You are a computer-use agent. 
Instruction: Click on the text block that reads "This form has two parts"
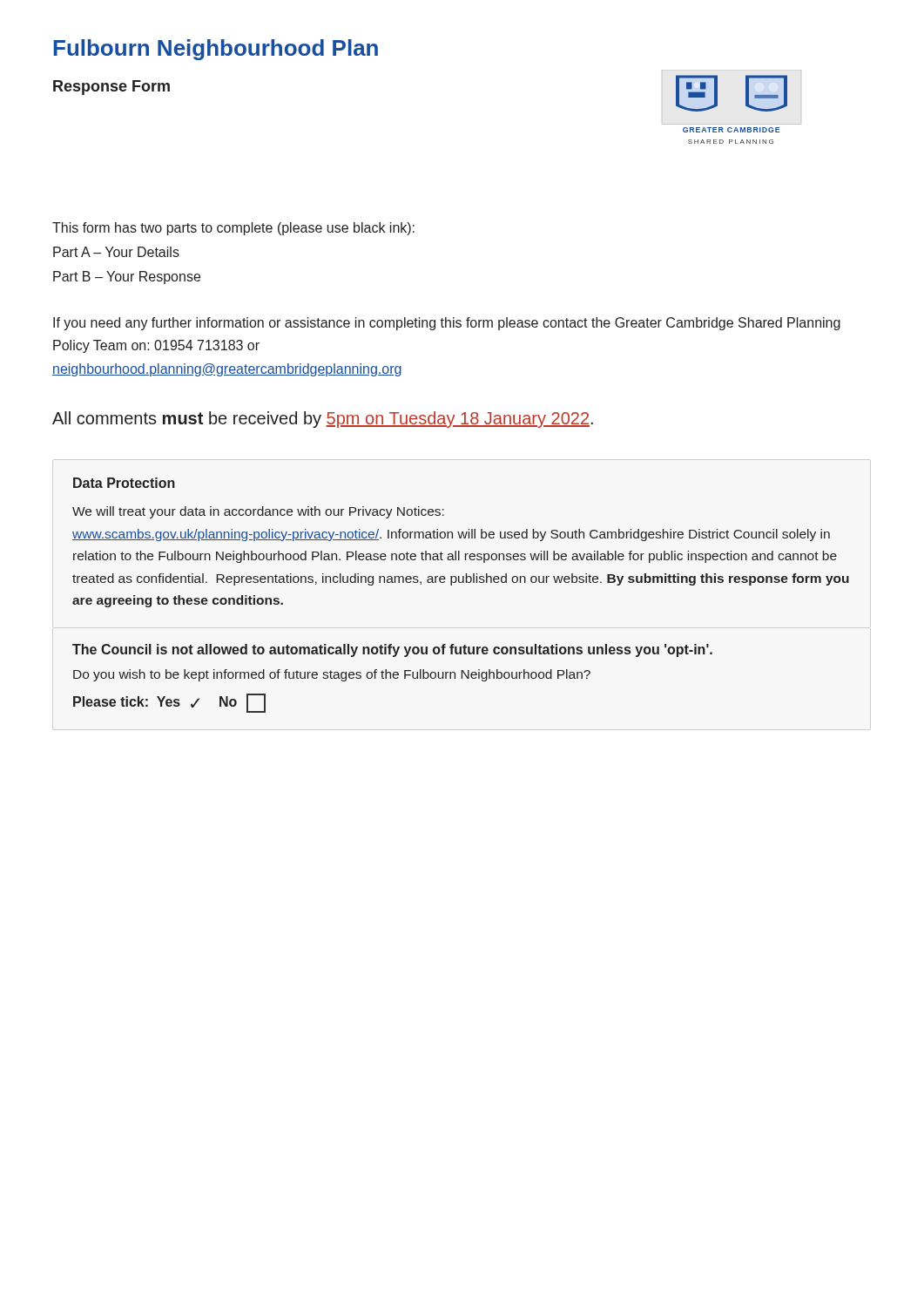coord(234,228)
